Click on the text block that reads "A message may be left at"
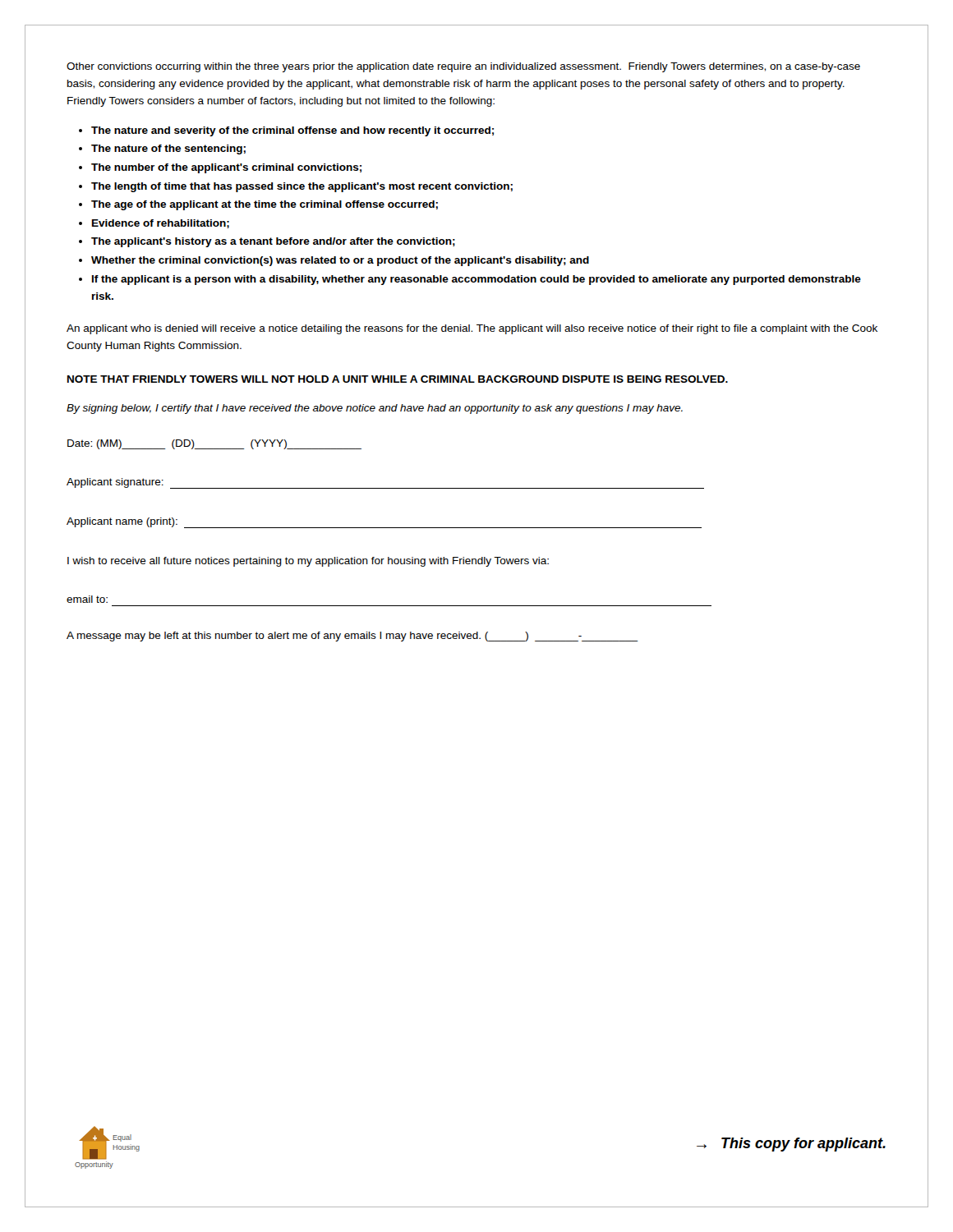The image size is (953, 1232). (x=352, y=635)
